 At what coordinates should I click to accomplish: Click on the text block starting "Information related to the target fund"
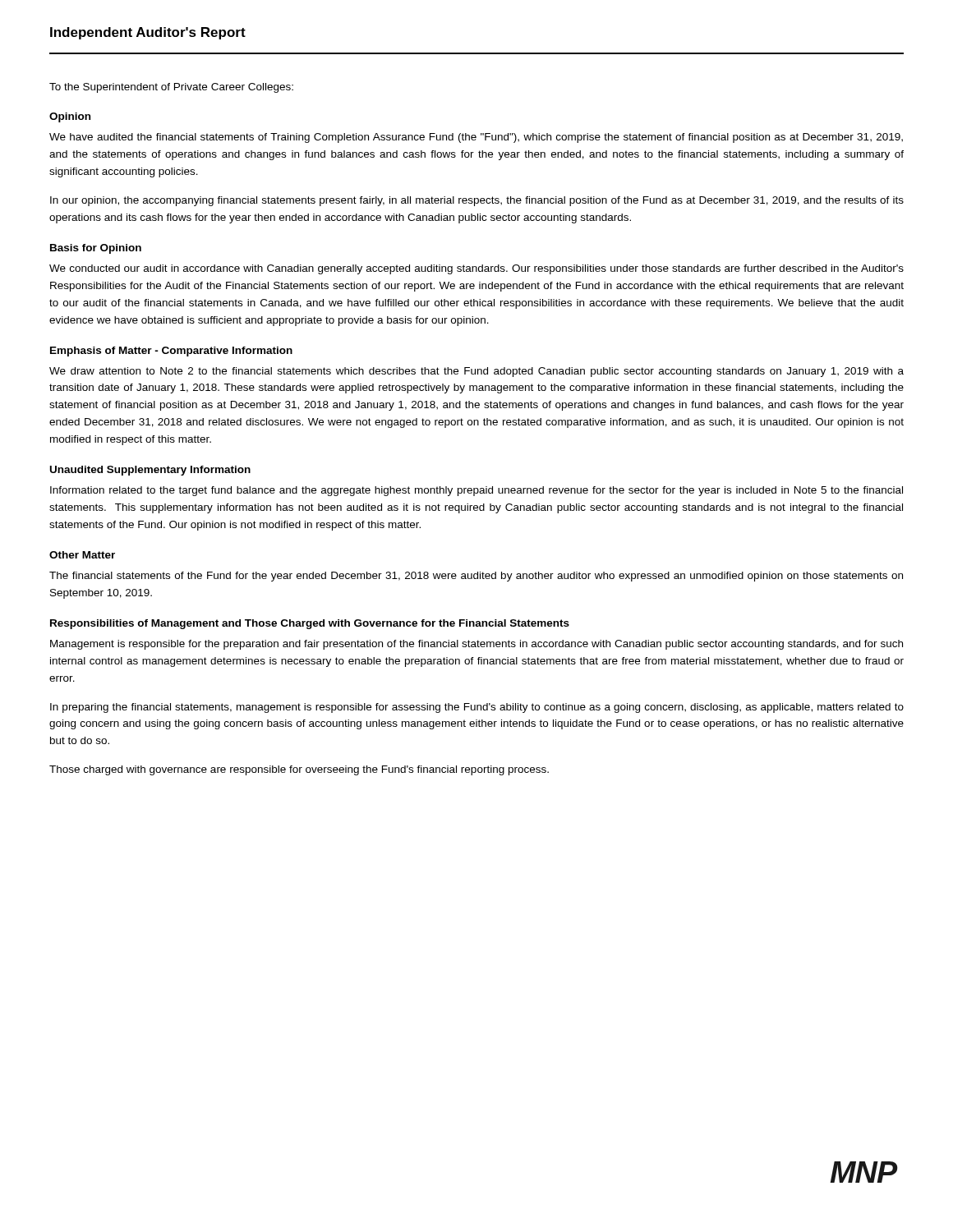pos(476,507)
